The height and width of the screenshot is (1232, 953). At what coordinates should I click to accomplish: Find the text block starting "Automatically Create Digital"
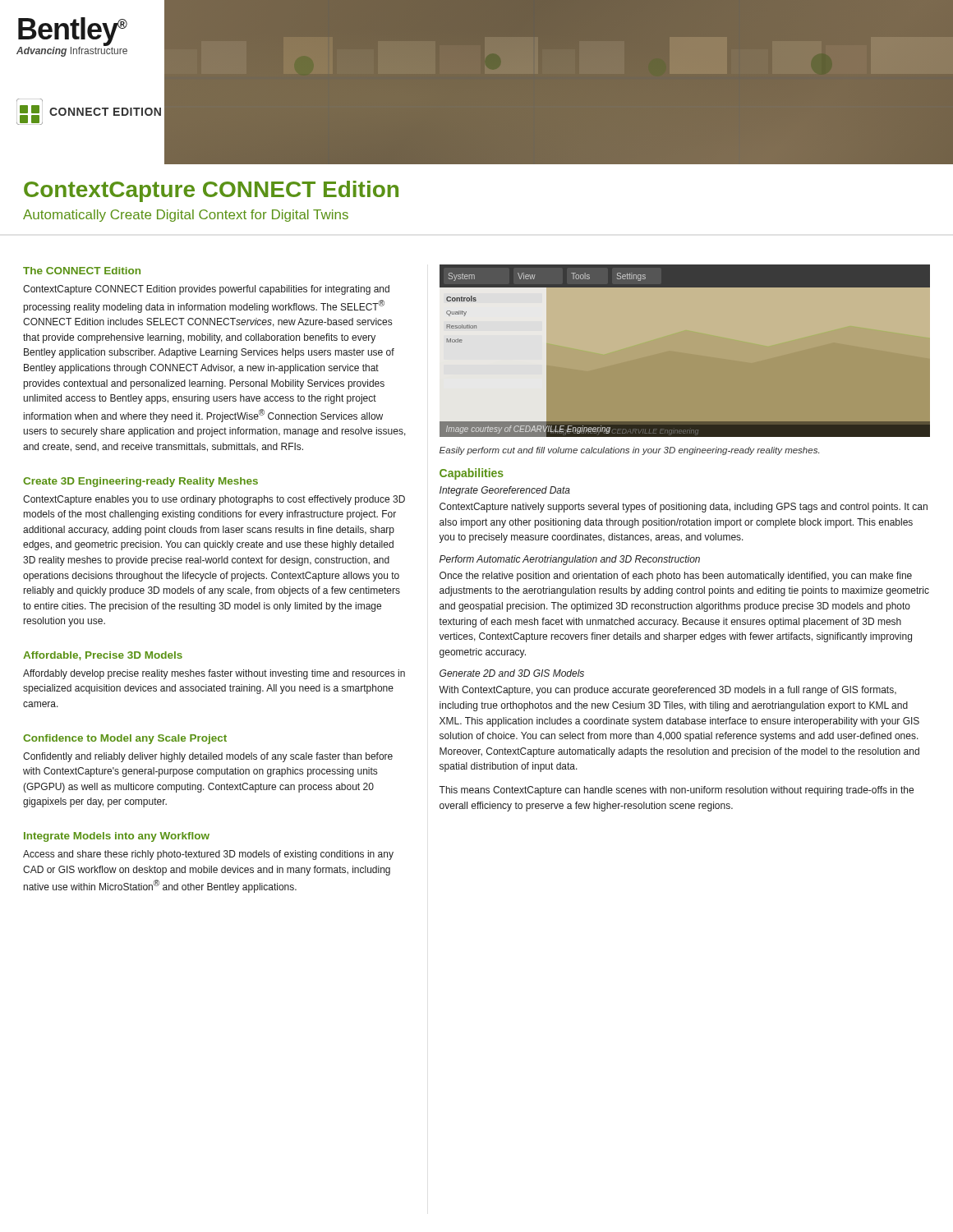tap(186, 215)
